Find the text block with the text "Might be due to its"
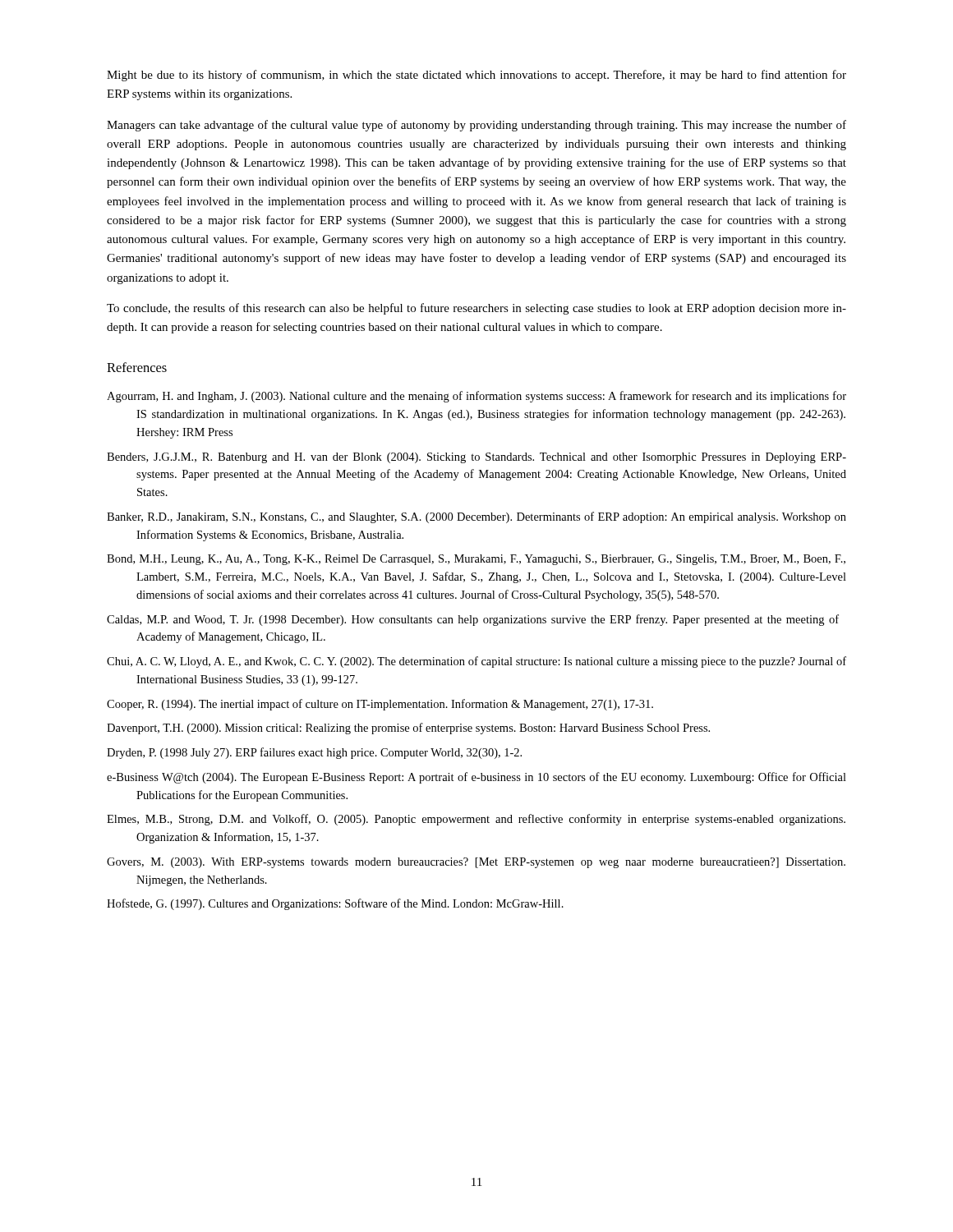 pos(476,84)
